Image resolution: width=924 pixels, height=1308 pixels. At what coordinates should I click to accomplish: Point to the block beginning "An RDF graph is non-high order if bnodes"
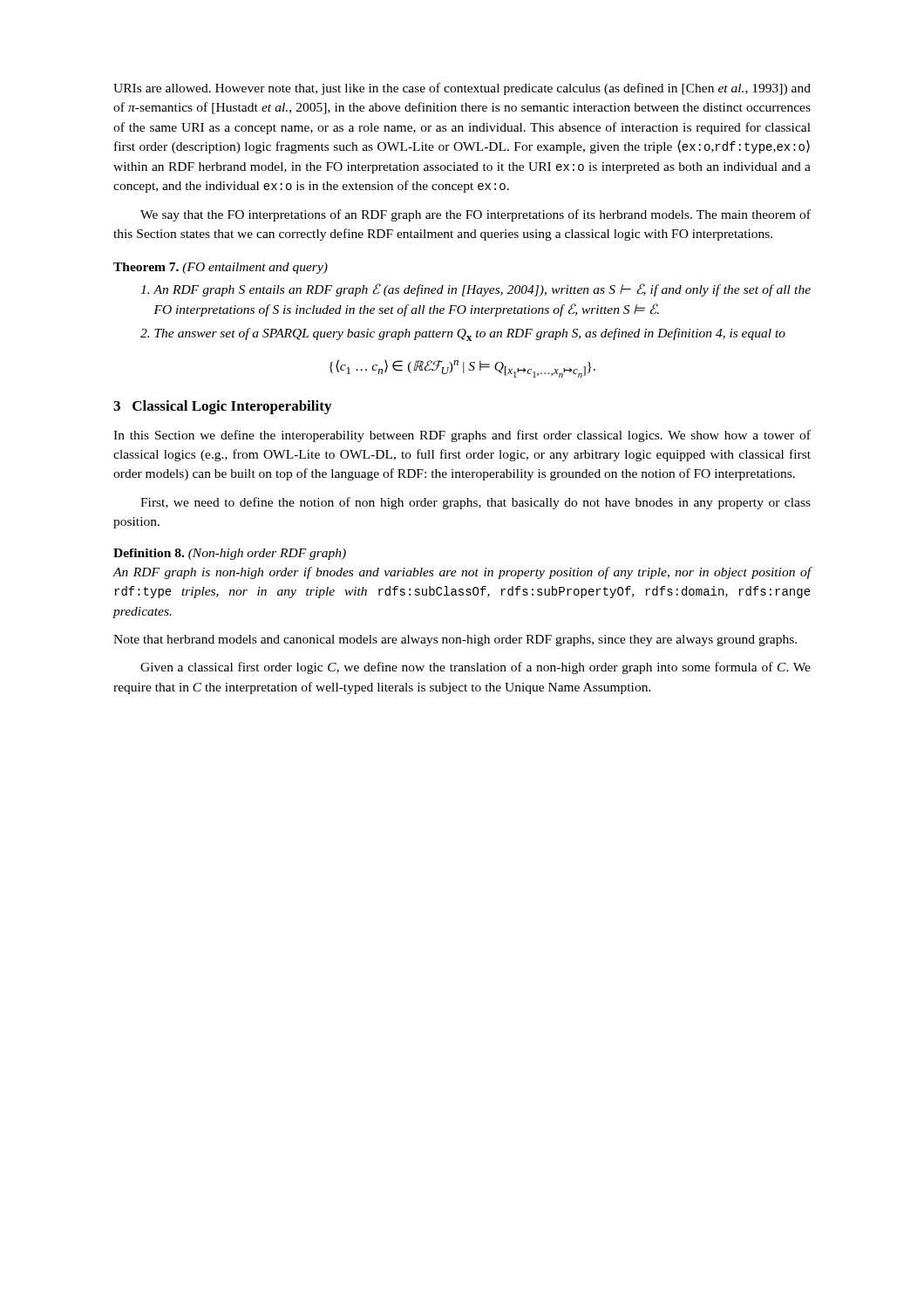click(462, 592)
